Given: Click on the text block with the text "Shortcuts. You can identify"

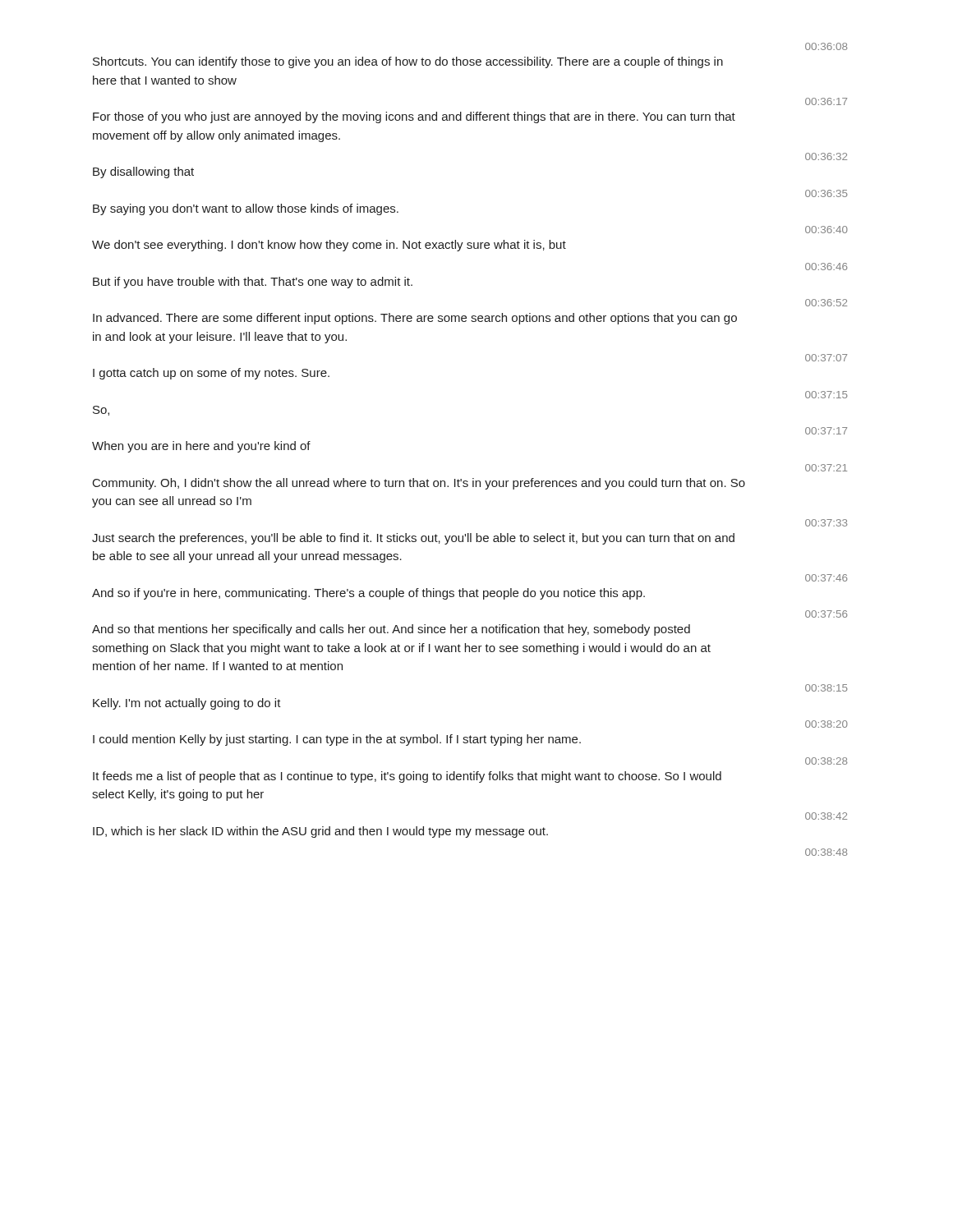Looking at the screenshot, I should [470, 71].
